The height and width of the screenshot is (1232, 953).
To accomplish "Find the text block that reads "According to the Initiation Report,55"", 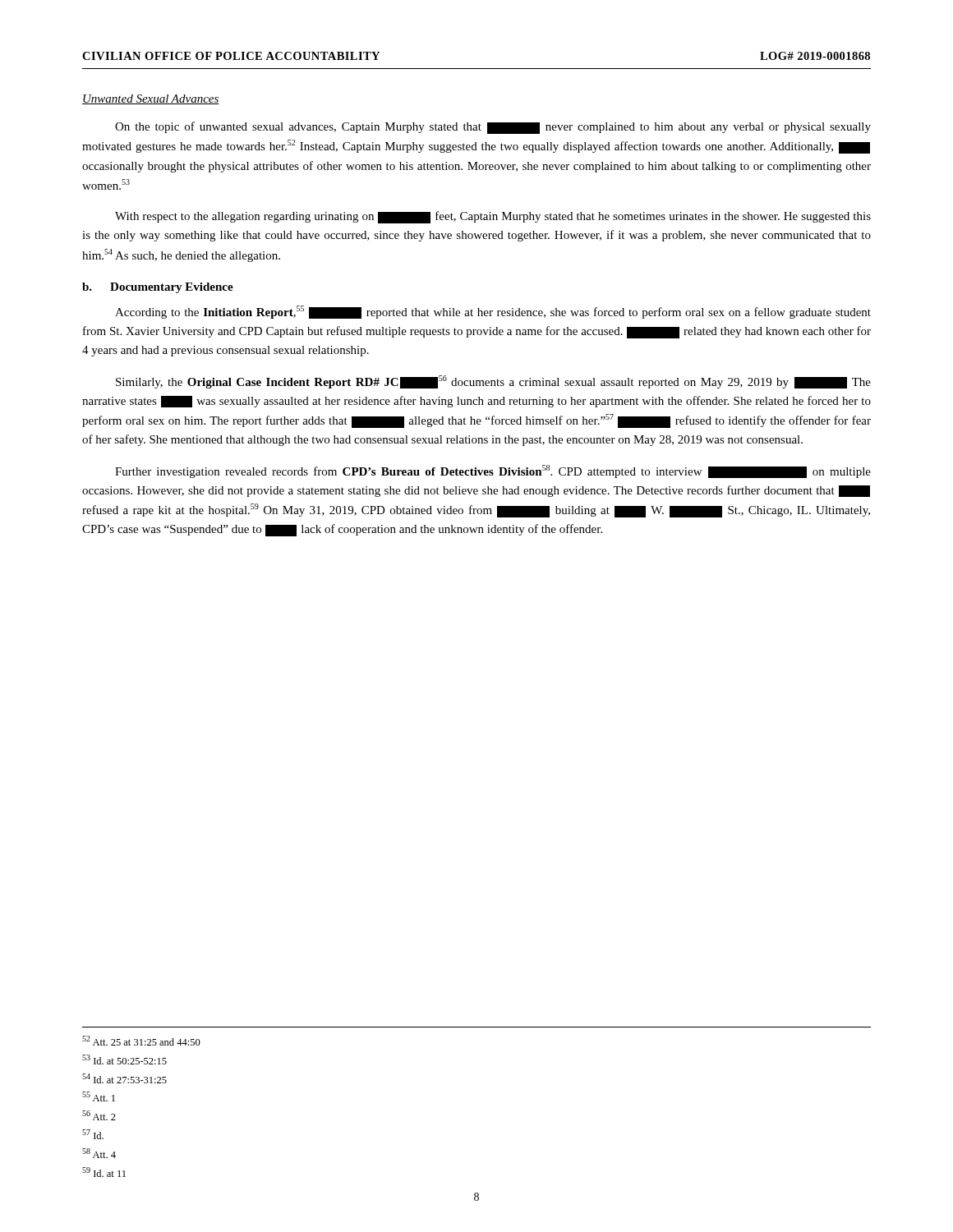I will (476, 330).
